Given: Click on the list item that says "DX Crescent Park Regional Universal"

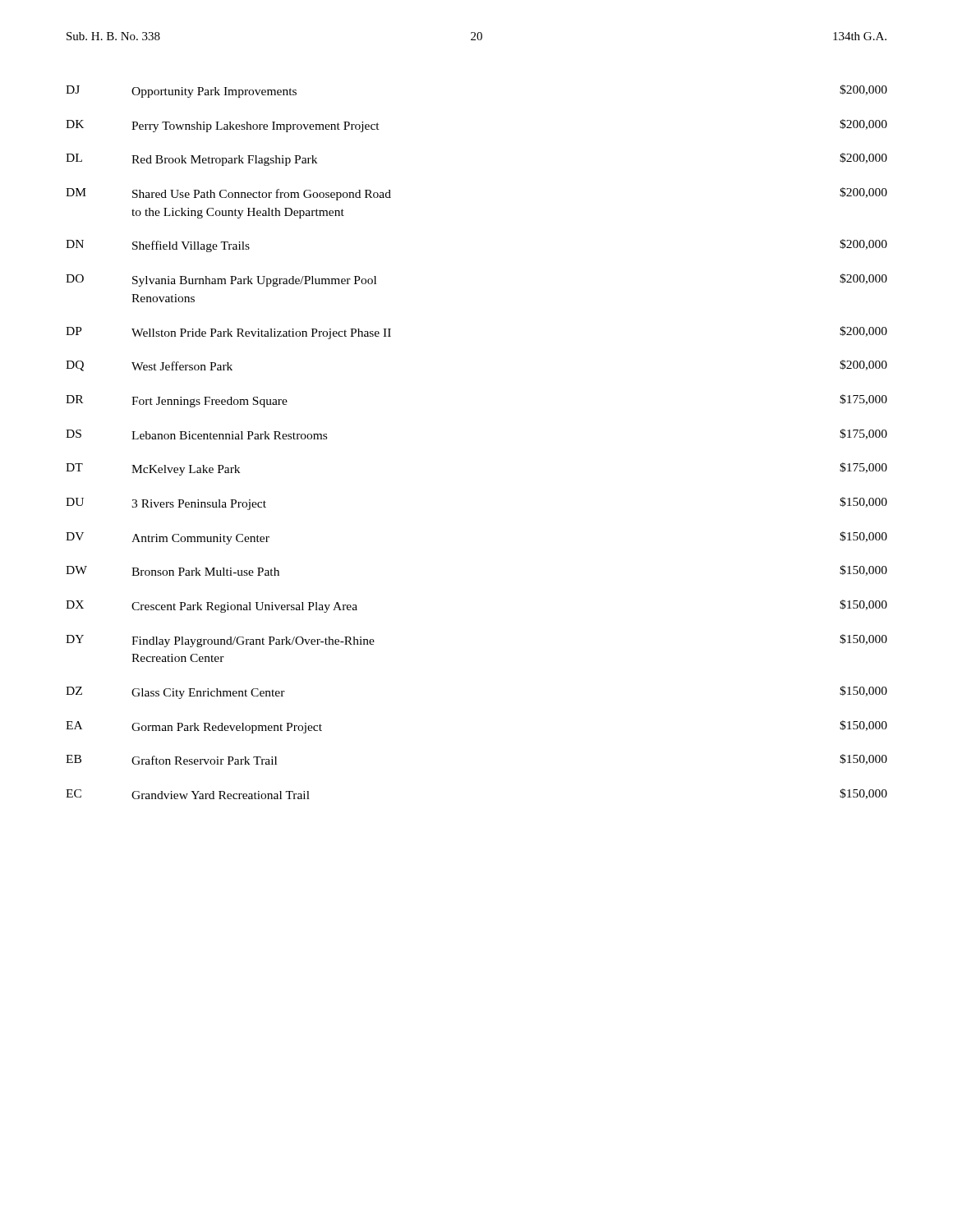Looking at the screenshot, I should tap(247, 606).
